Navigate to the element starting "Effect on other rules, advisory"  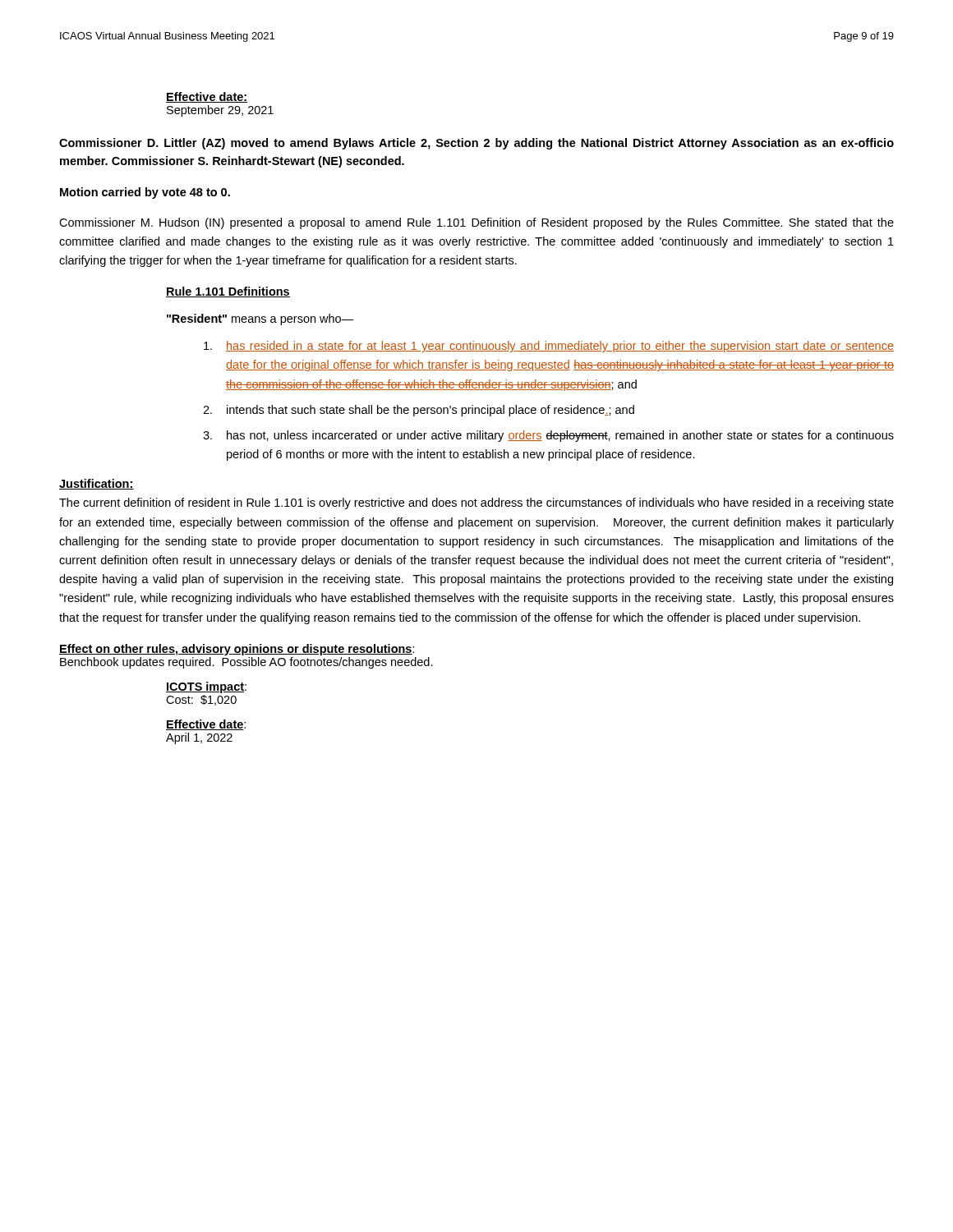(x=246, y=655)
